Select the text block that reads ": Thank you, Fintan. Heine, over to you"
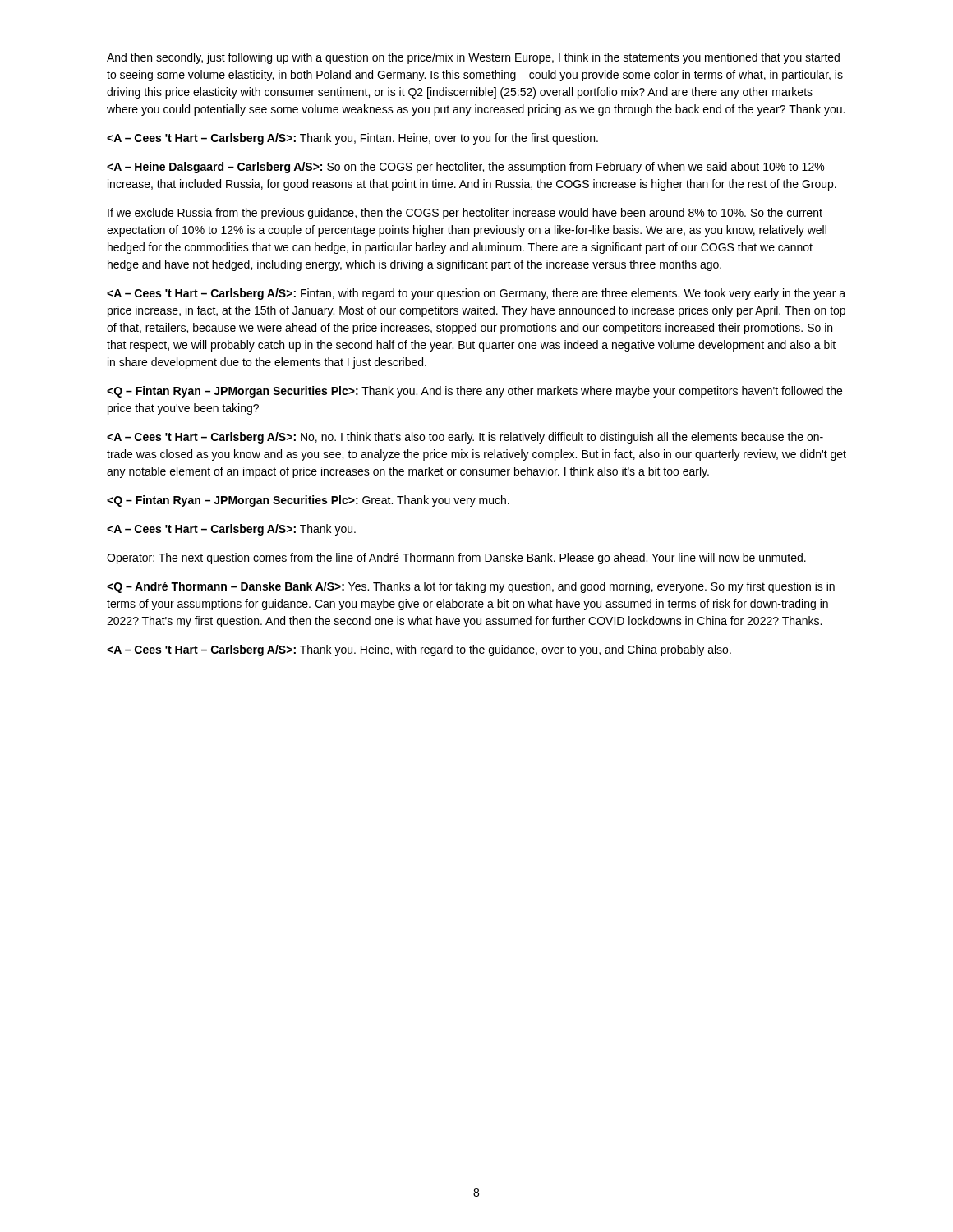This screenshot has width=953, height=1232. pyautogui.click(x=353, y=138)
